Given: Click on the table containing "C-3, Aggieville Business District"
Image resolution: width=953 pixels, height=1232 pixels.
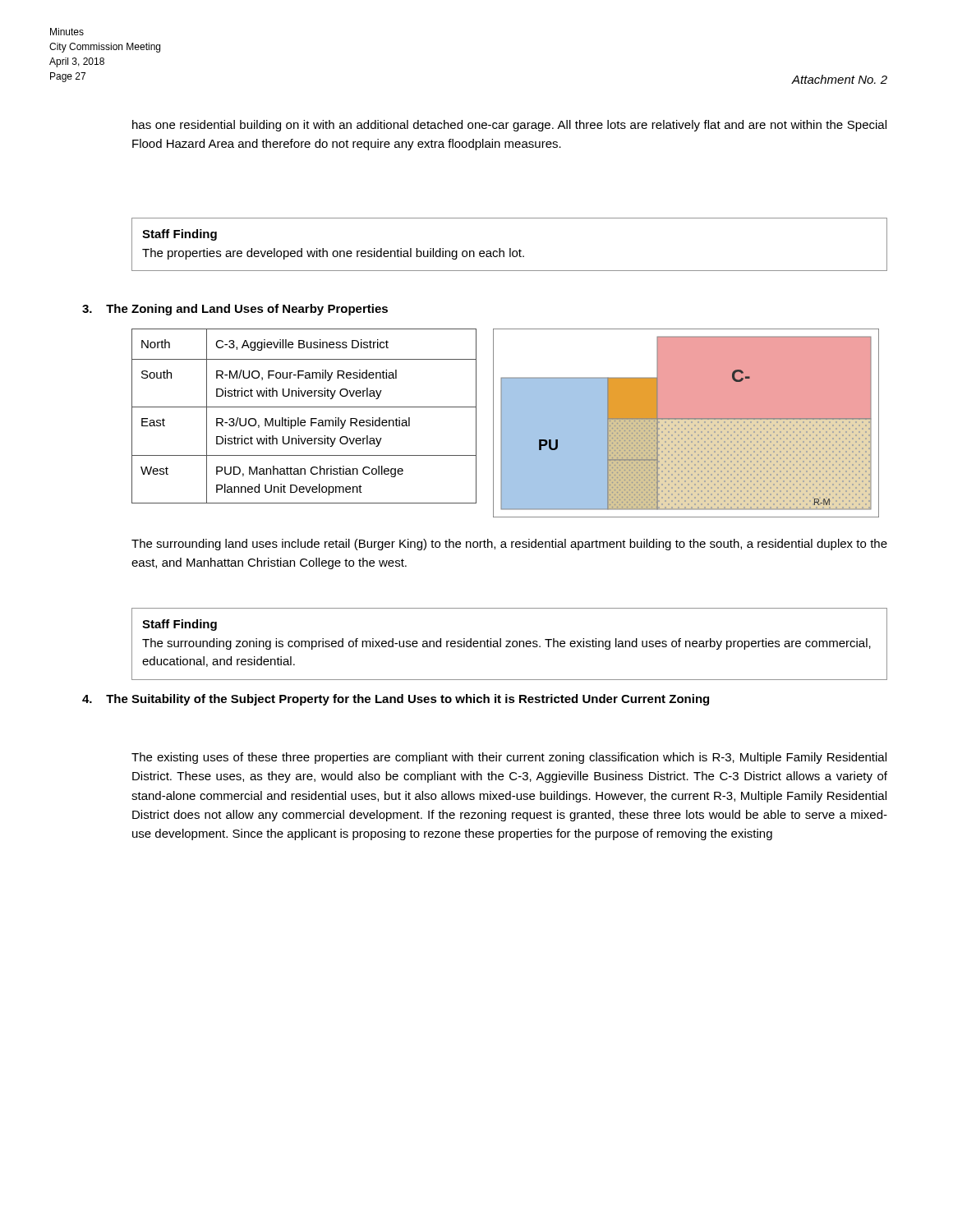Looking at the screenshot, I should tap(304, 416).
